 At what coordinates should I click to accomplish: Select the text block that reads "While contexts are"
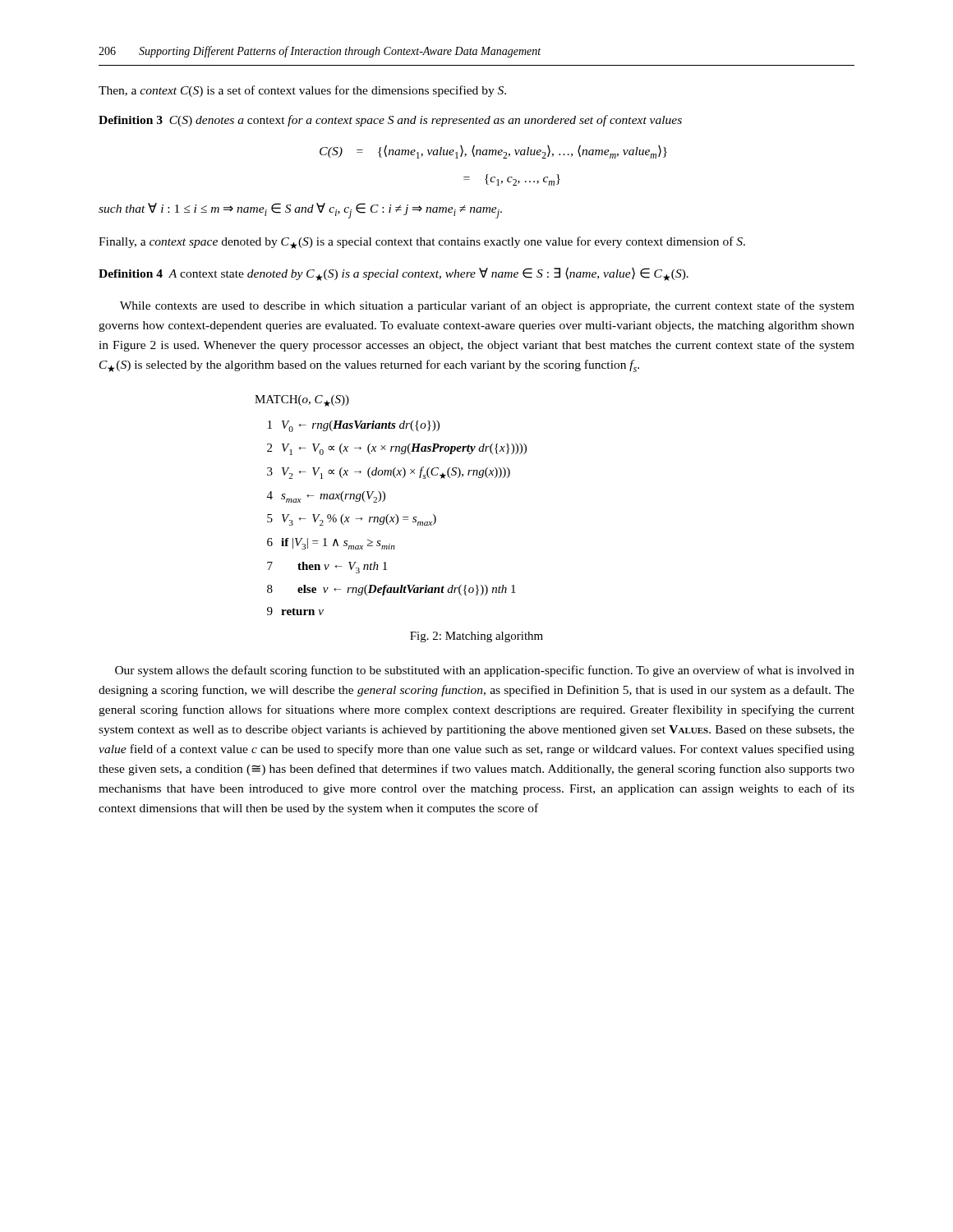[476, 336]
